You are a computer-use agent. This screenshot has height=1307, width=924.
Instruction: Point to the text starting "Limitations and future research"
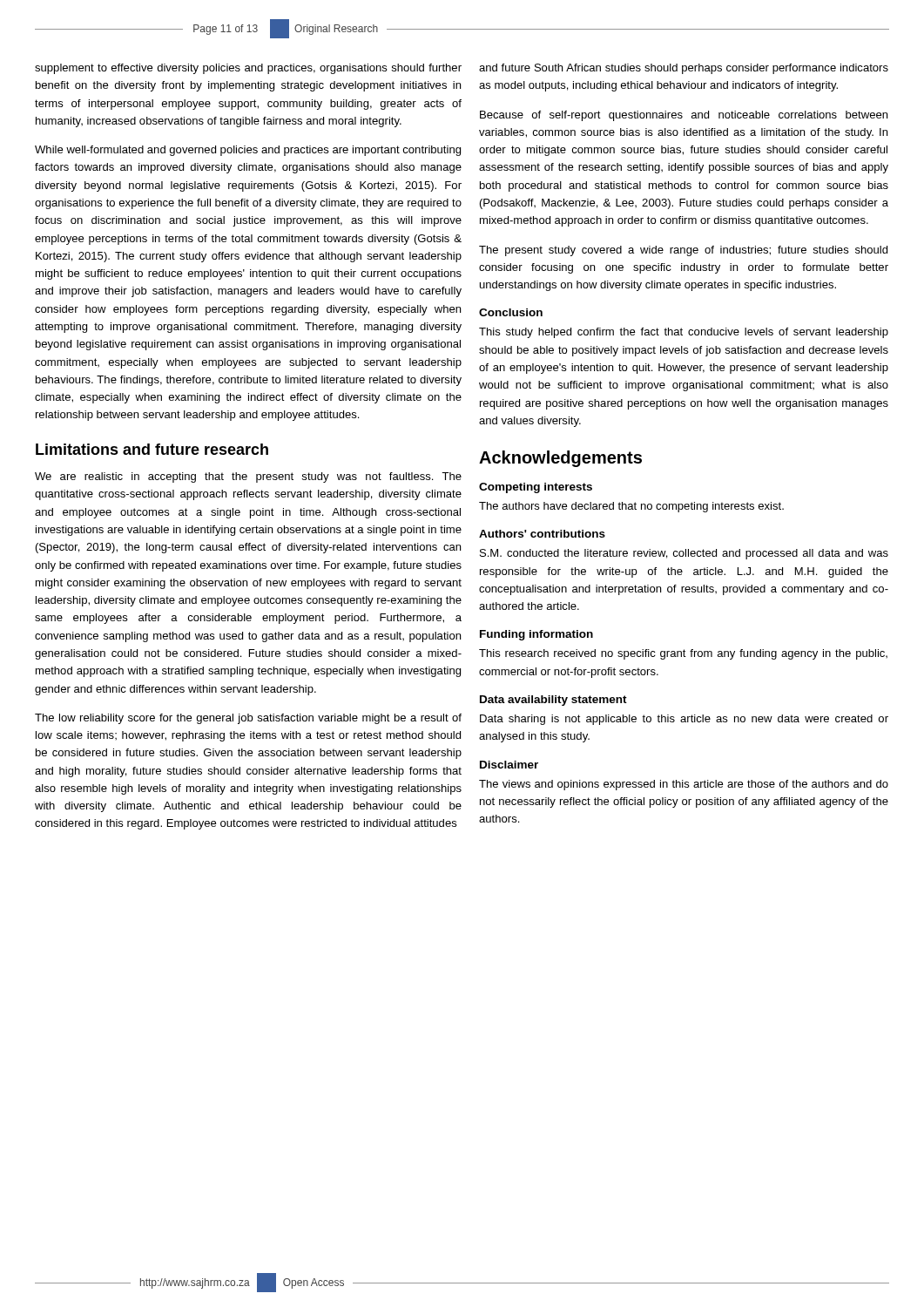click(152, 449)
